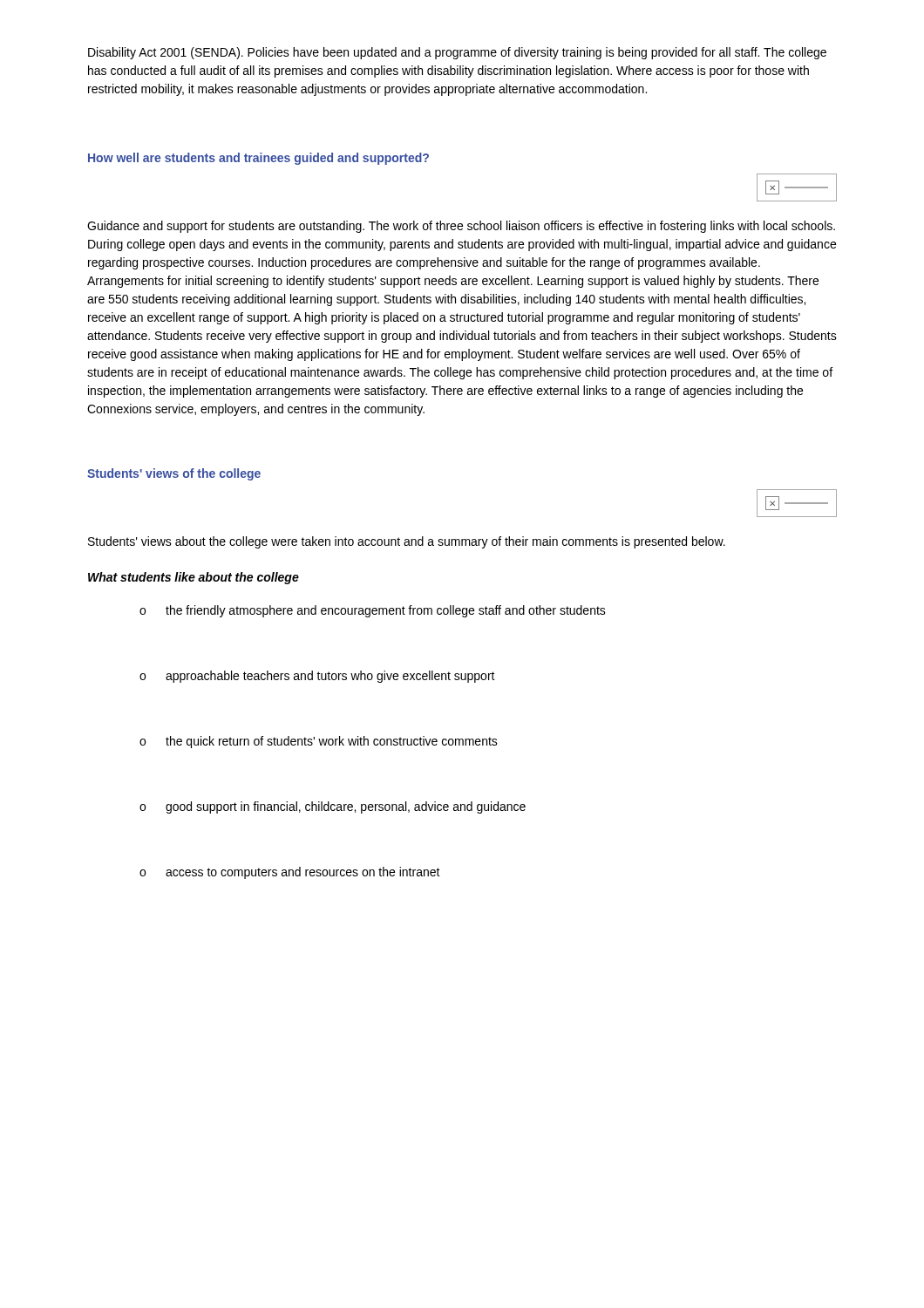The width and height of the screenshot is (924, 1308).
Task: Select the text block starting "Disability Act 2001 (SENDA). Policies have"
Action: point(457,71)
